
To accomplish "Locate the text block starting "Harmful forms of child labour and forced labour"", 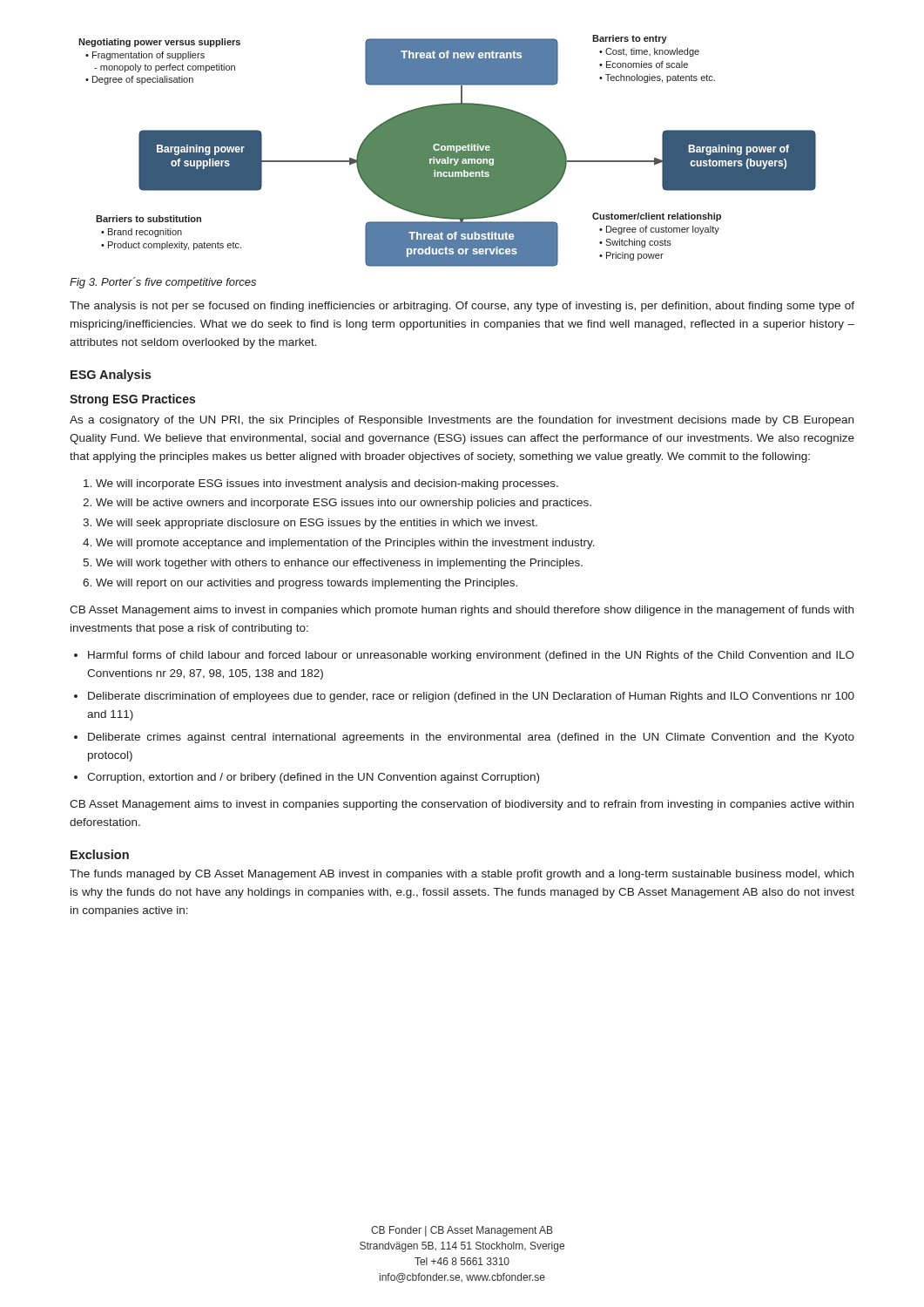I will click(x=471, y=664).
